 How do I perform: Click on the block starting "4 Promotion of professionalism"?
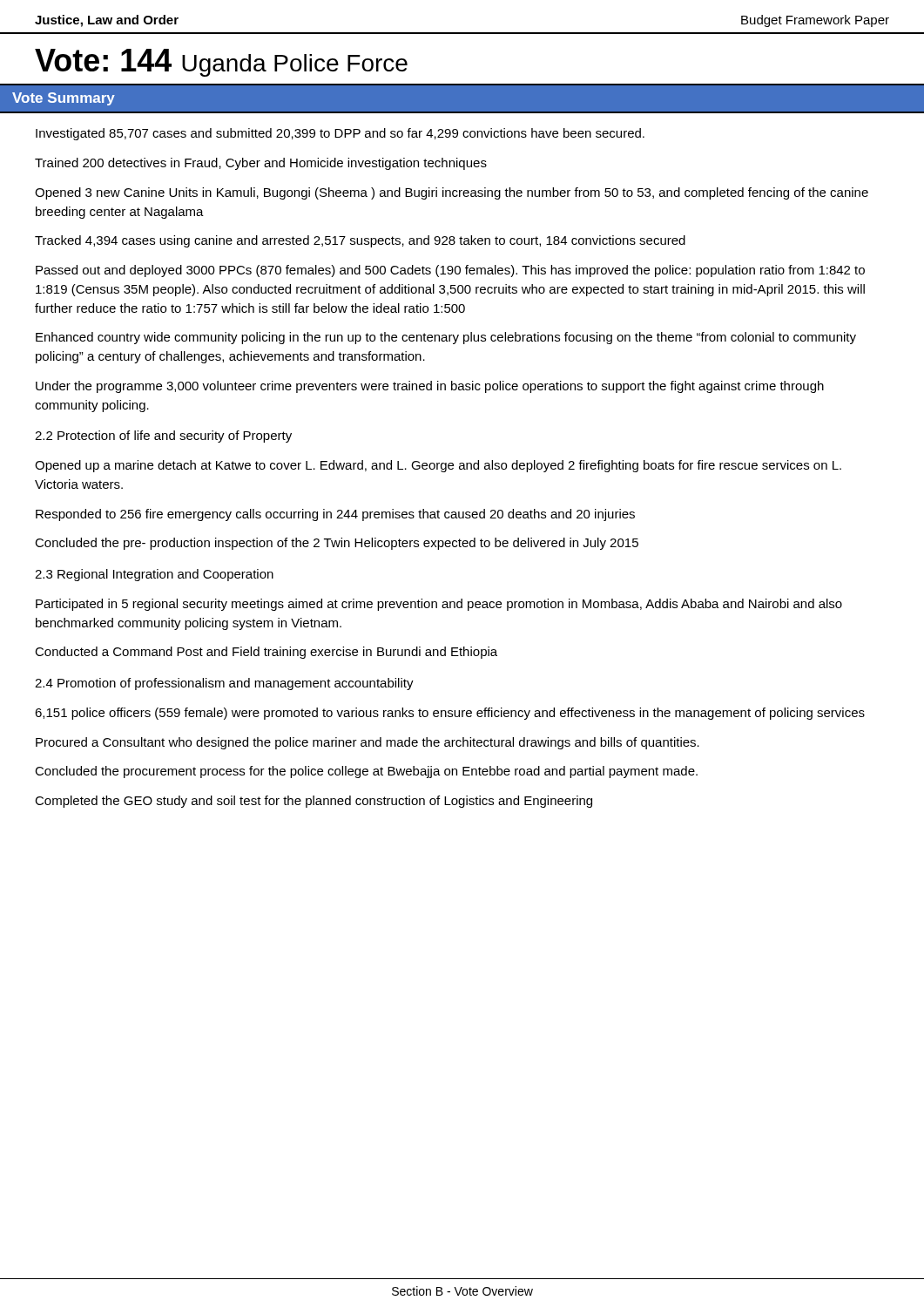click(224, 683)
